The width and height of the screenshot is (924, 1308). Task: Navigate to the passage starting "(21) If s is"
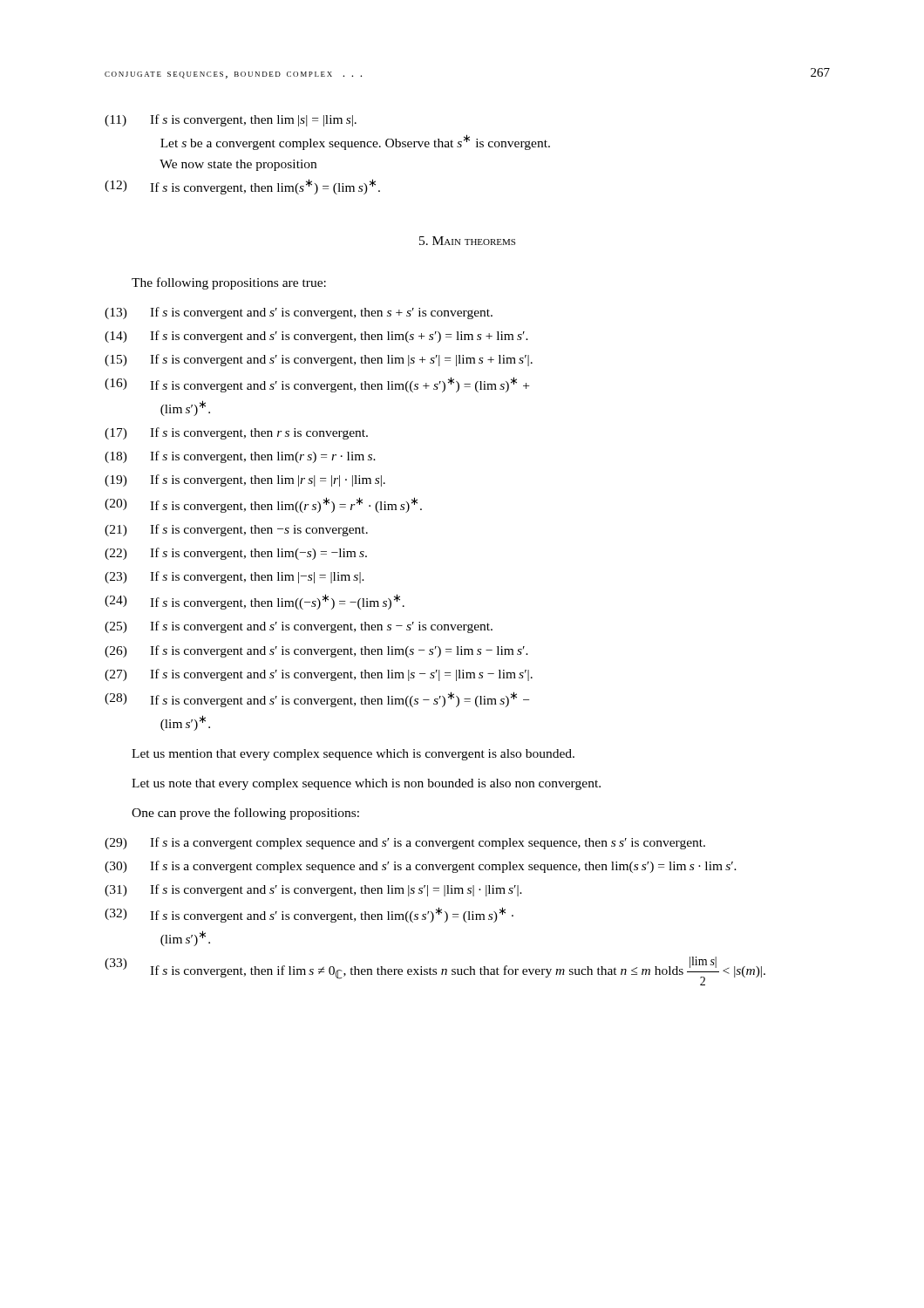pos(236,530)
